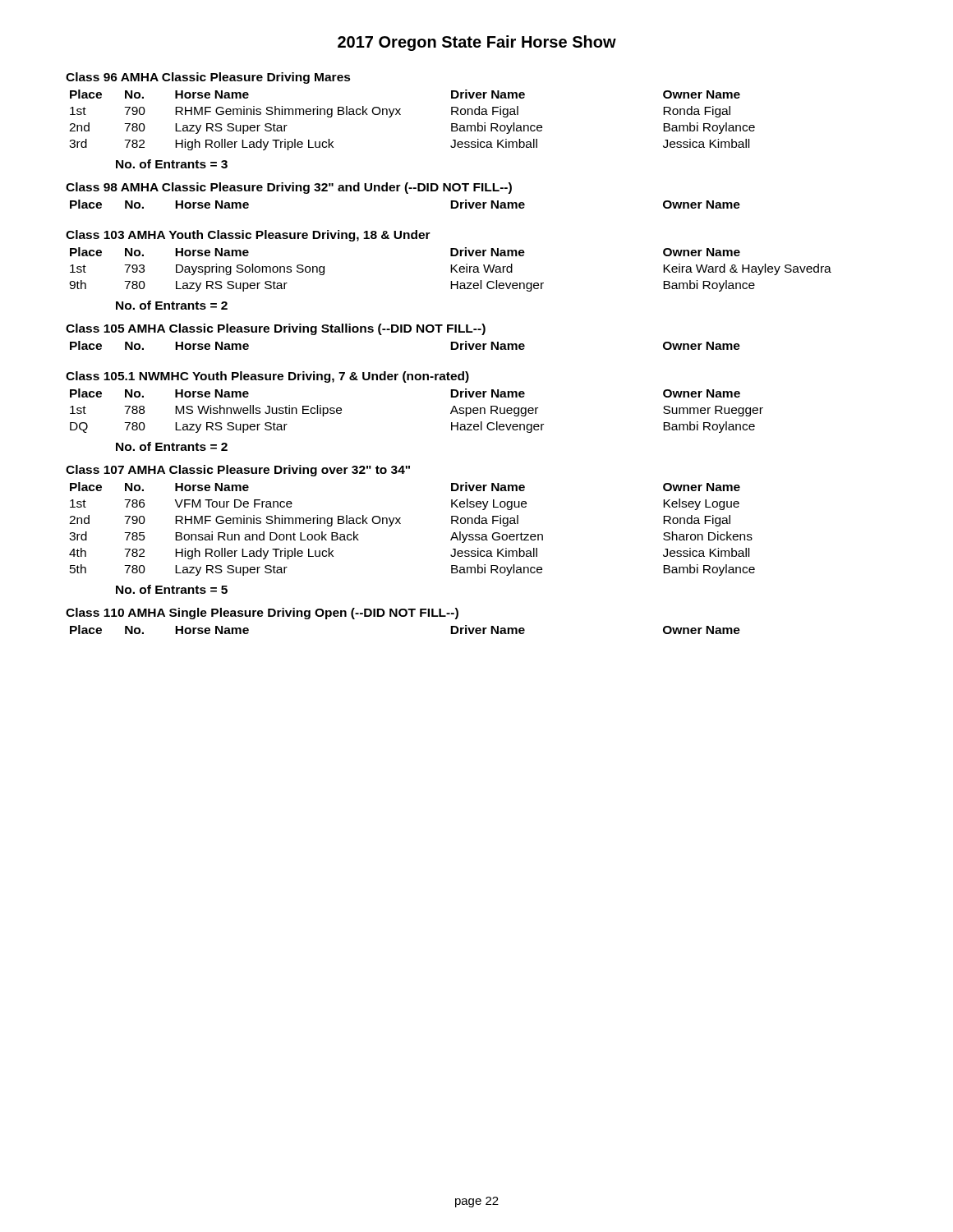Click on the section header with the text "Class 98 AMHA Classic Pleasure Driving 32" and"
This screenshot has height=1232, width=953.
pos(289,187)
